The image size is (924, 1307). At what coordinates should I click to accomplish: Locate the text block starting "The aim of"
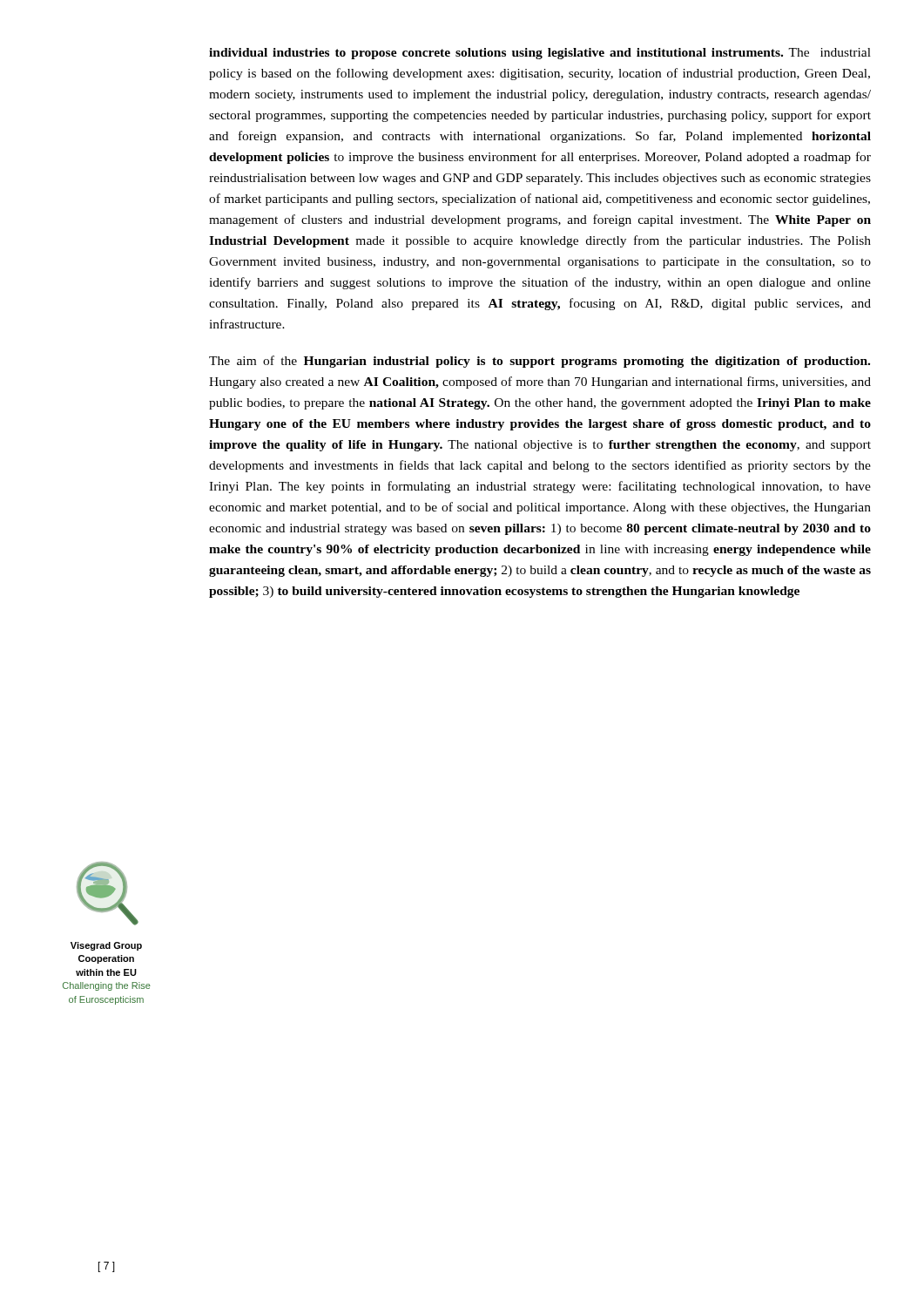[x=540, y=476]
